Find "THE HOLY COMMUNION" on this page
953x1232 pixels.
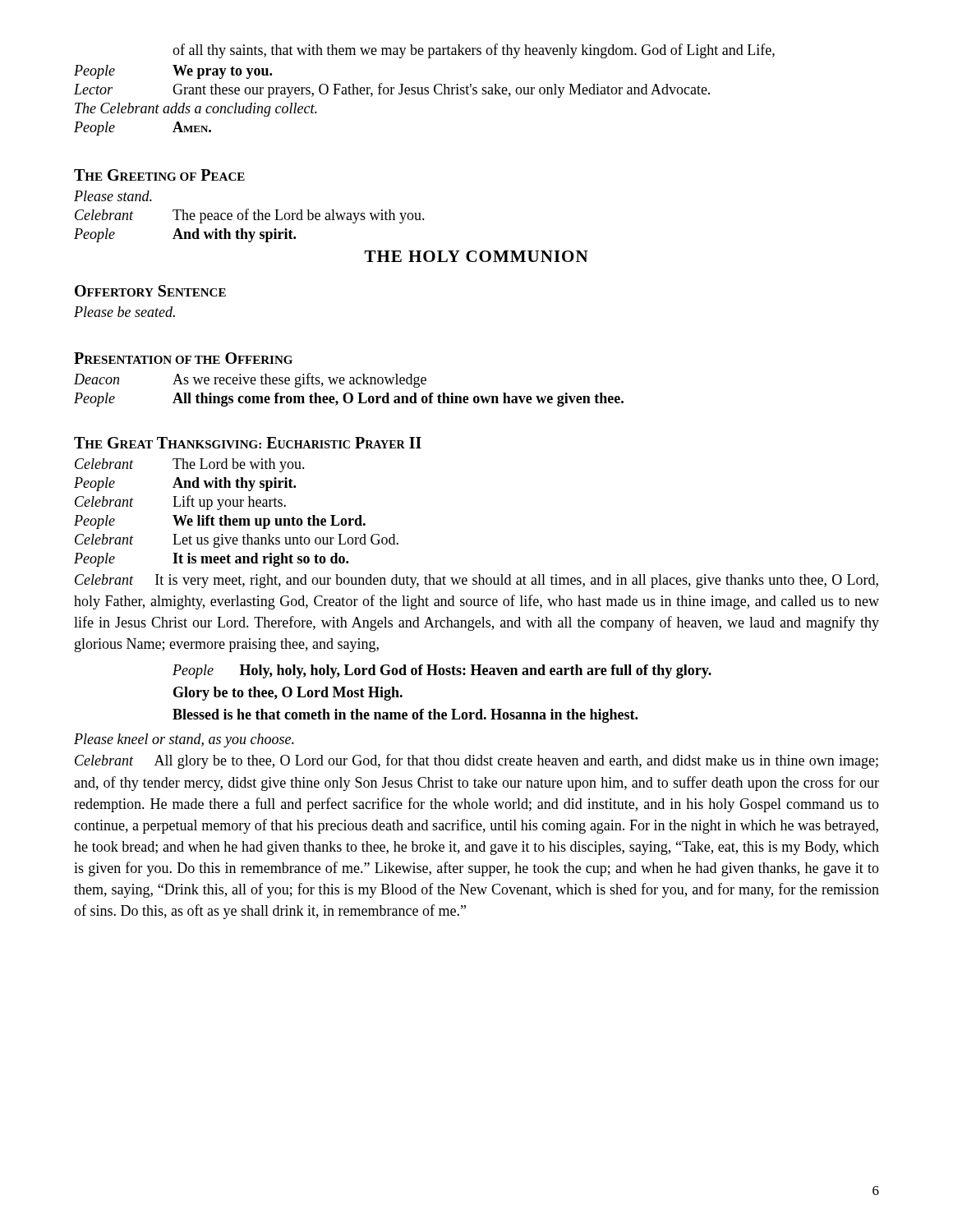click(476, 256)
